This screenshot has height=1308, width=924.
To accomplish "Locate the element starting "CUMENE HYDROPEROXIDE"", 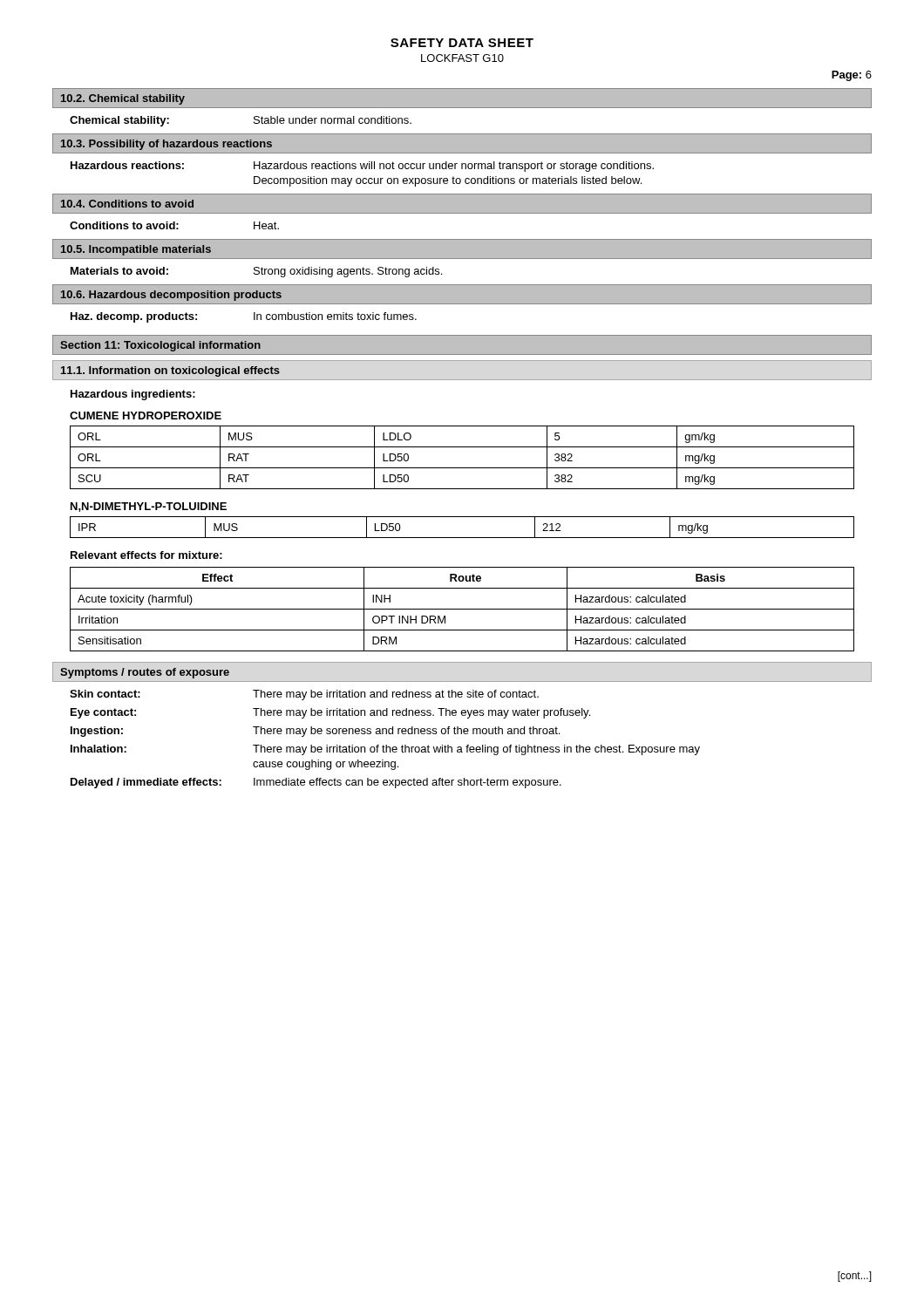I will click(146, 416).
